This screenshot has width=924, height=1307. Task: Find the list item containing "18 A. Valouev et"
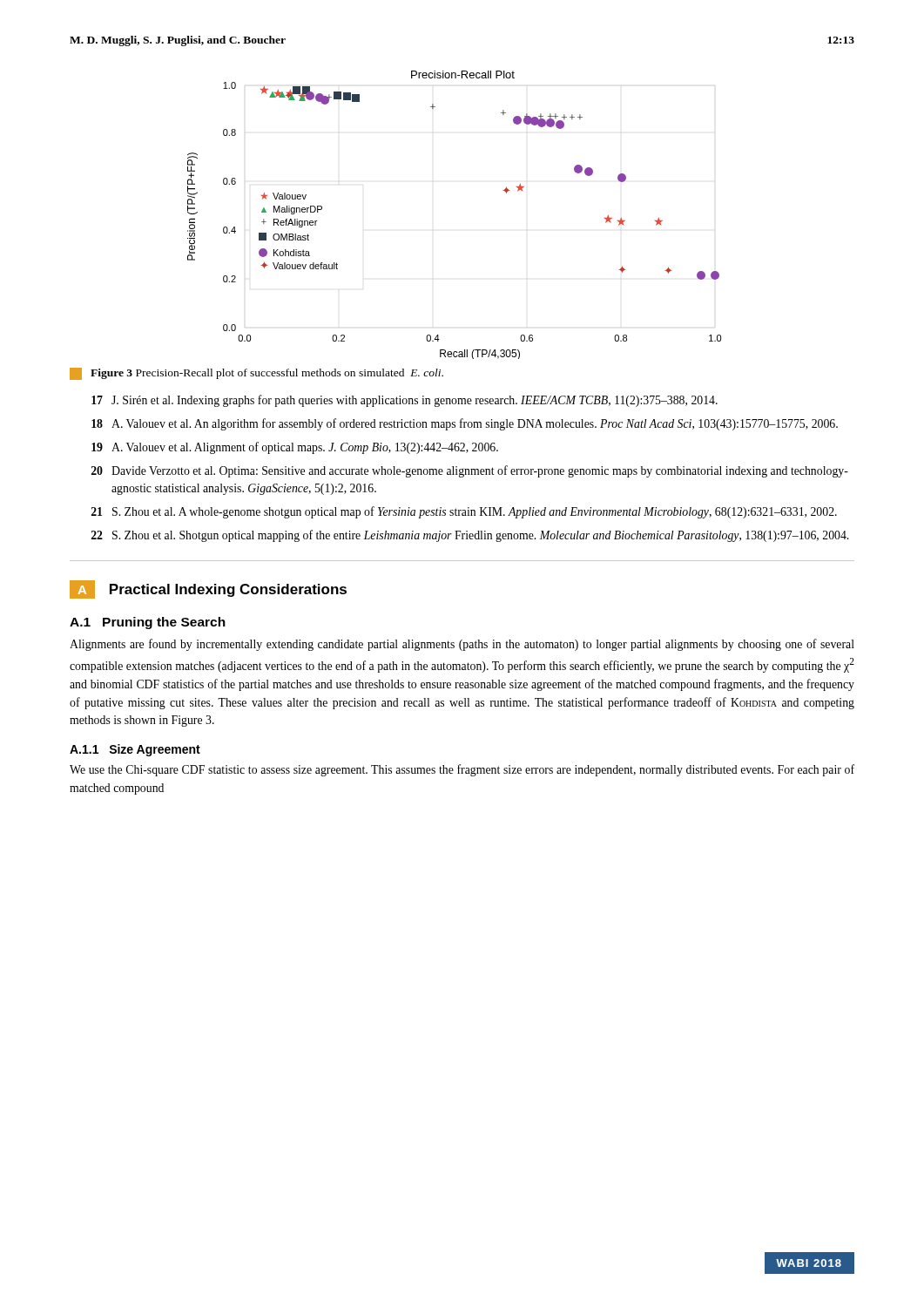[462, 424]
